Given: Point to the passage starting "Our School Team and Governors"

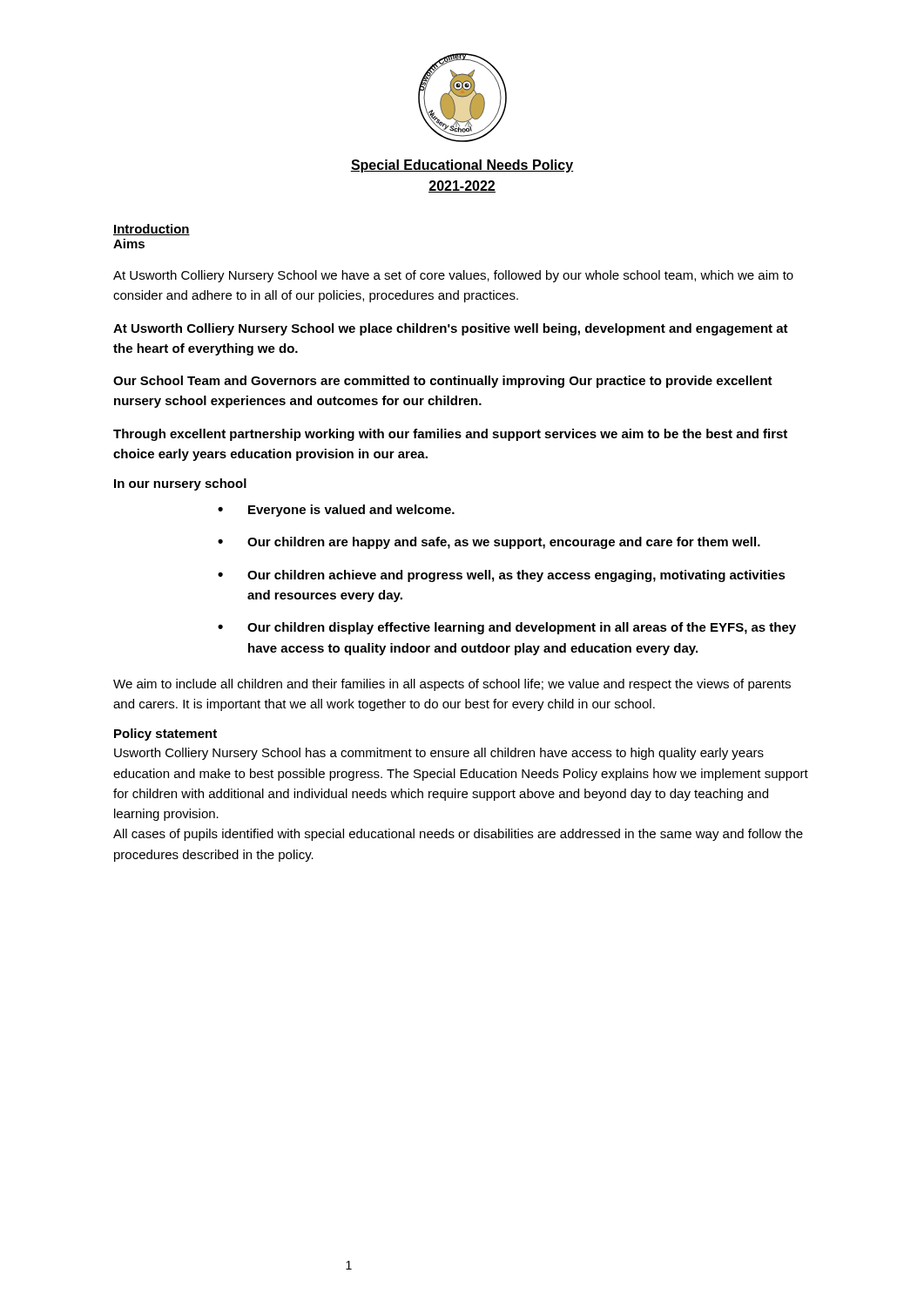Looking at the screenshot, I should tap(443, 390).
